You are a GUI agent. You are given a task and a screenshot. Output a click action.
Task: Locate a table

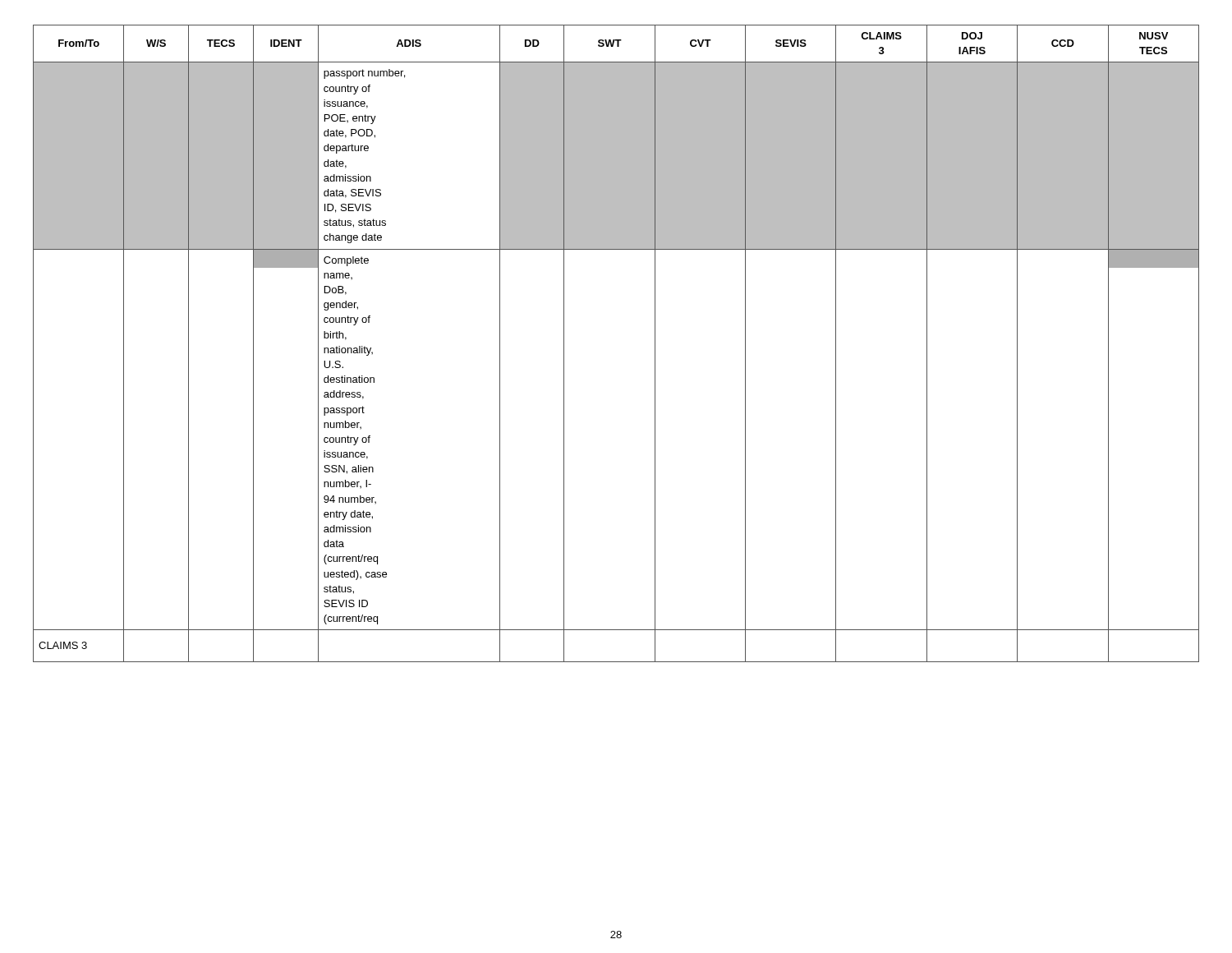616,344
